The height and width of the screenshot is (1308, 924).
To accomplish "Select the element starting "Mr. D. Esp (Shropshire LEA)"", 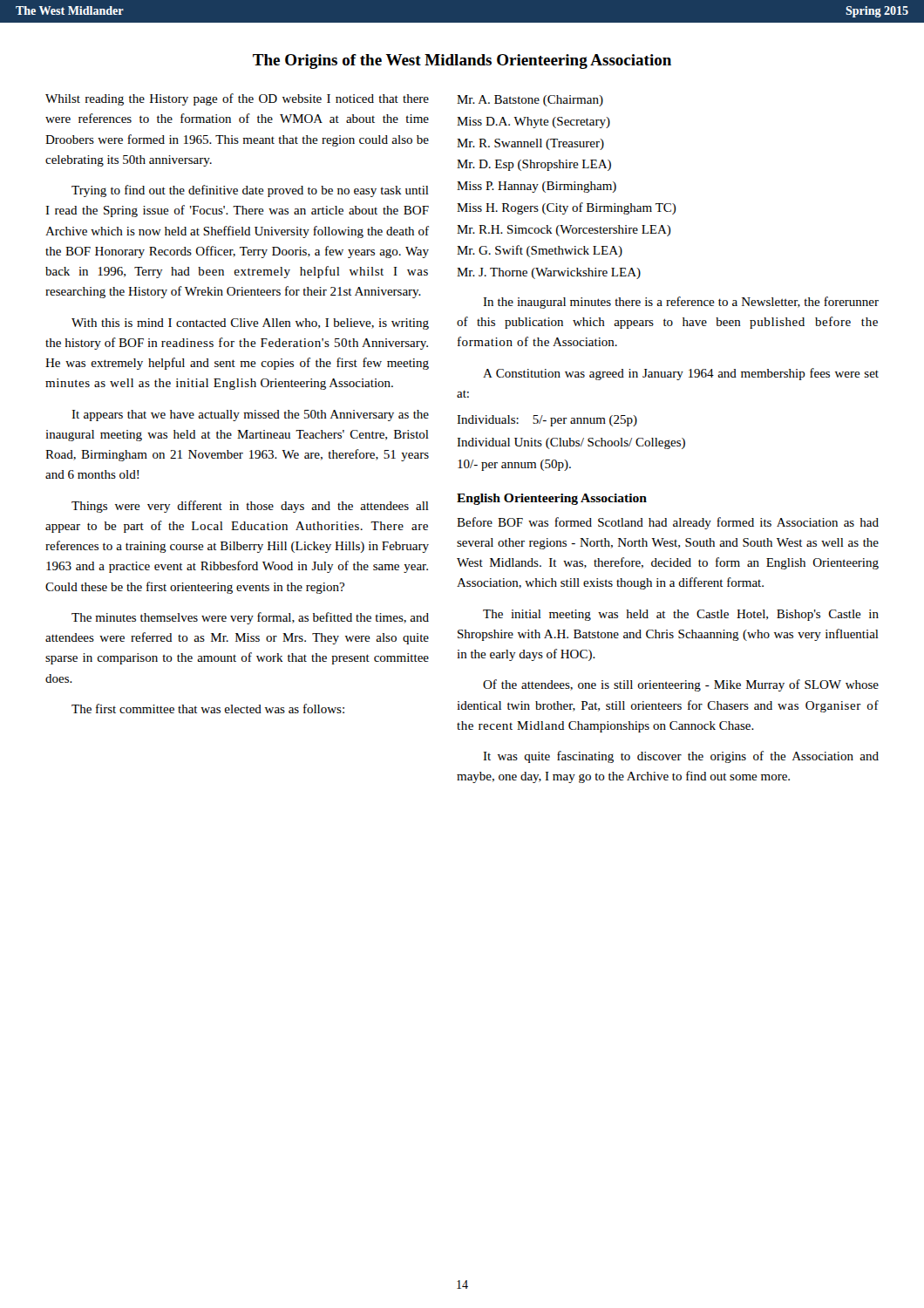I will coord(534,164).
